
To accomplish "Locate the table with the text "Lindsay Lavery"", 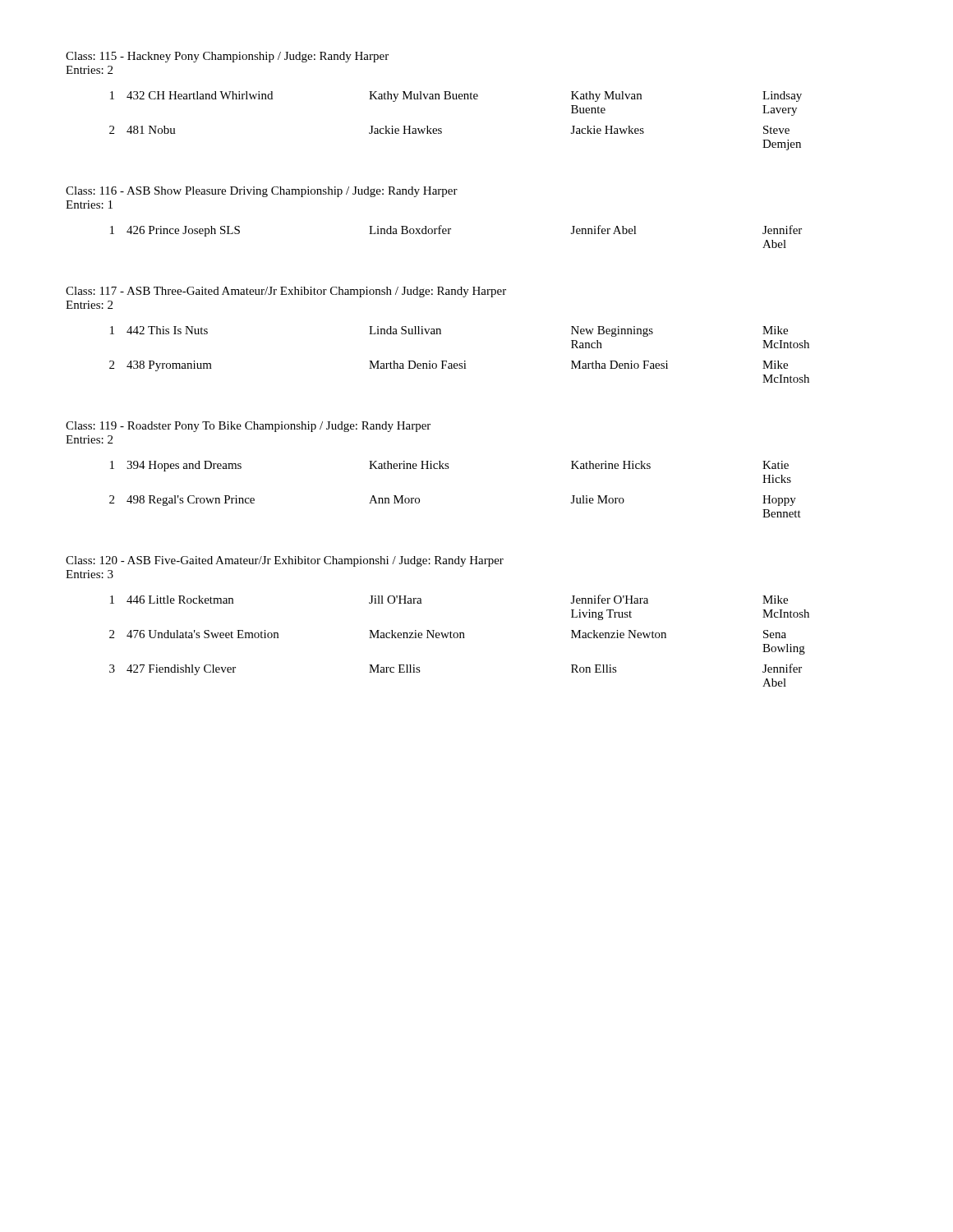I will (476, 120).
